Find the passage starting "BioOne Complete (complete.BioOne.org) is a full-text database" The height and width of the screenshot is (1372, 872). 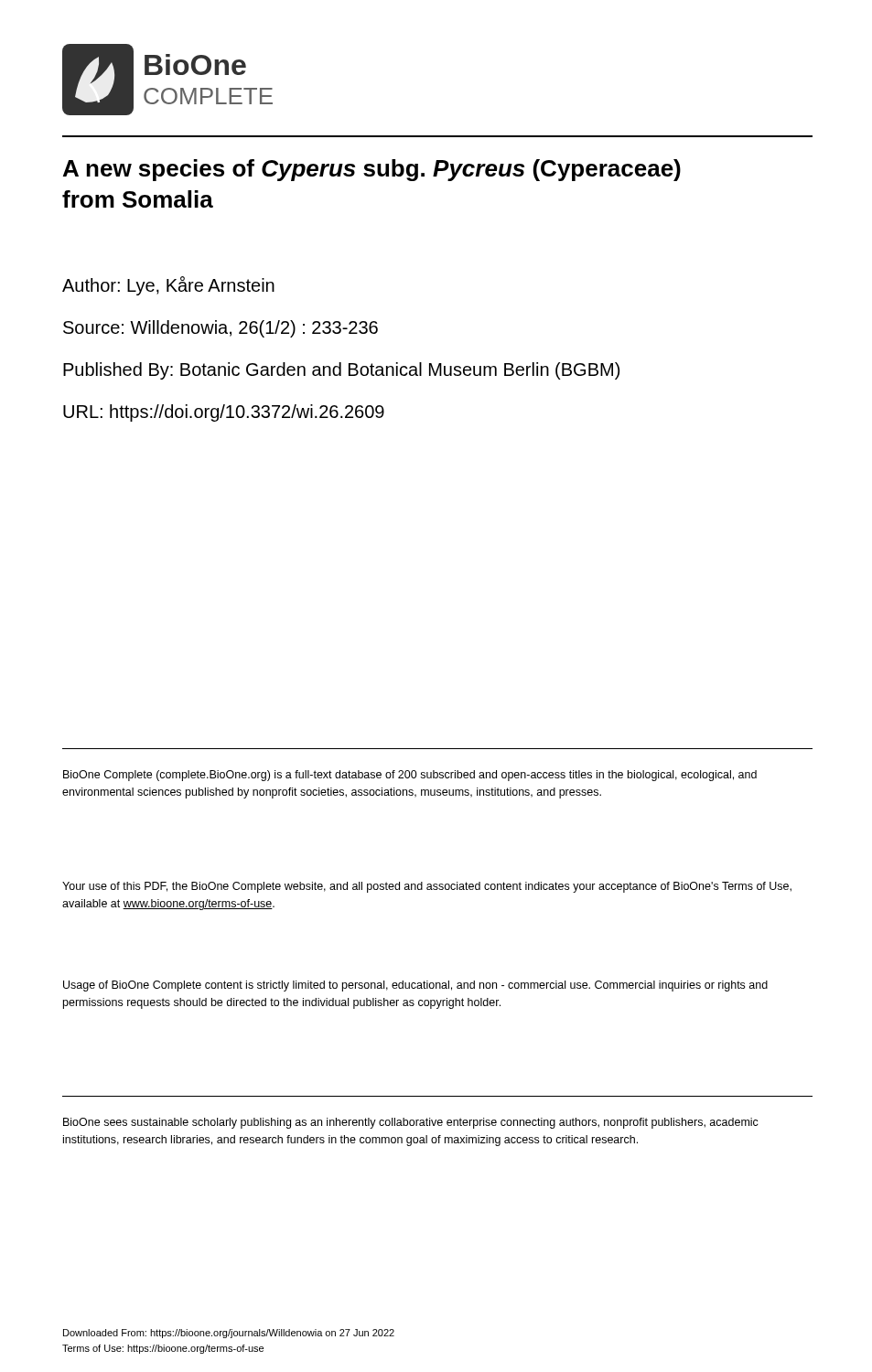click(x=437, y=784)
